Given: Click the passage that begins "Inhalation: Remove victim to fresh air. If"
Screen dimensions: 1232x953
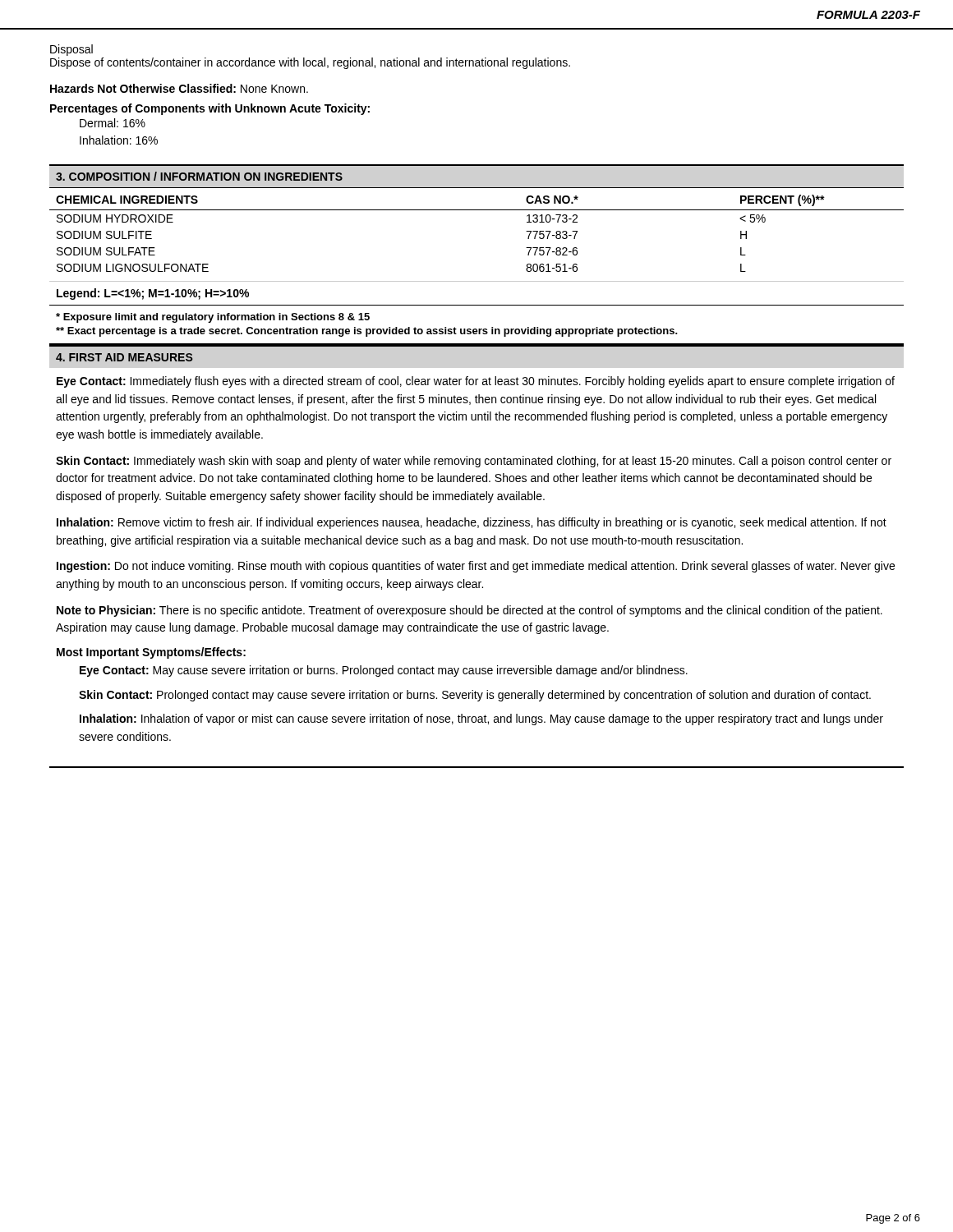Looking at the screenshot, I should click(471, 531).
